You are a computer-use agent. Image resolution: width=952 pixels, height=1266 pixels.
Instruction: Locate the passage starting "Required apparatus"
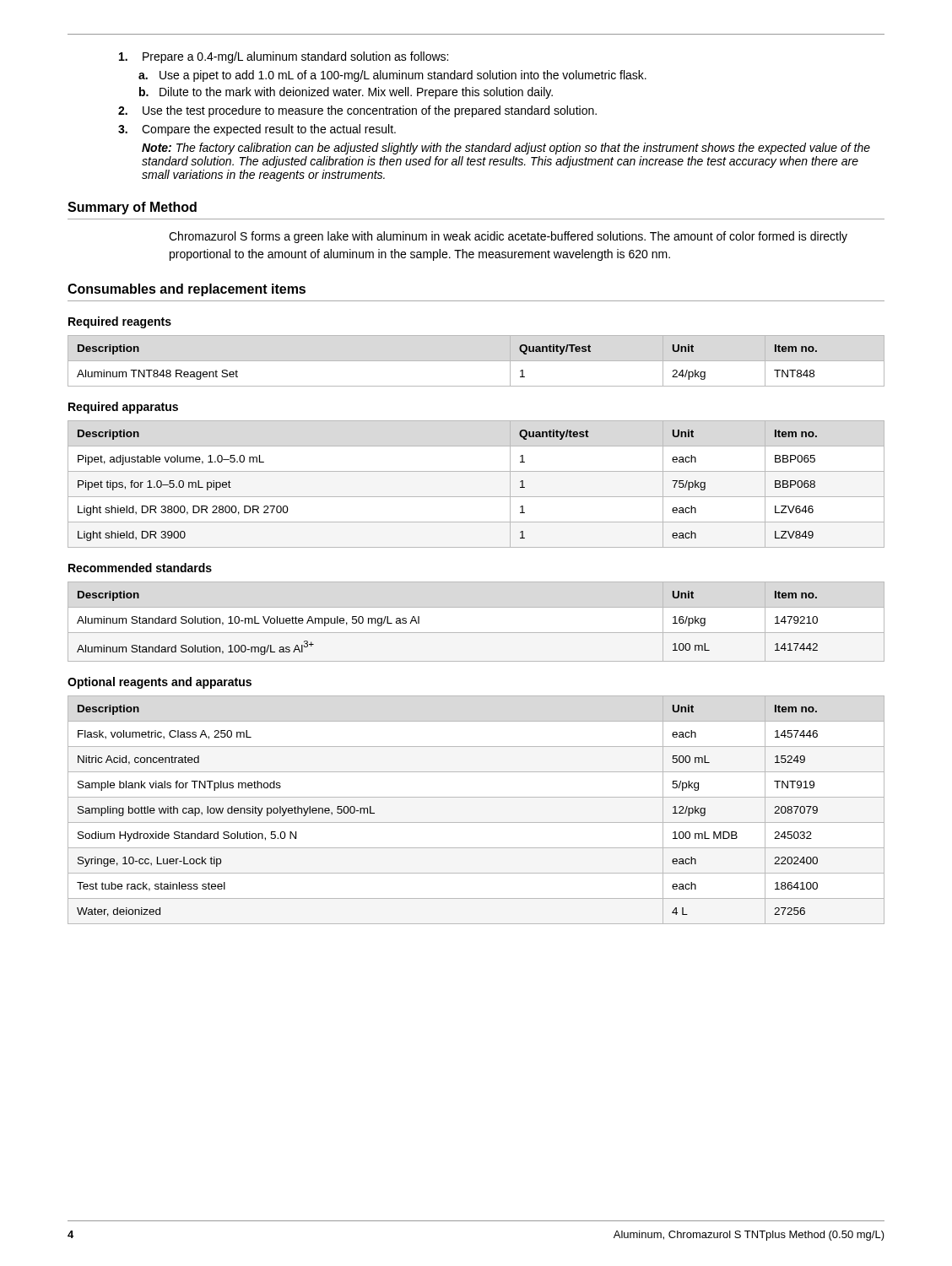(123, 407)
